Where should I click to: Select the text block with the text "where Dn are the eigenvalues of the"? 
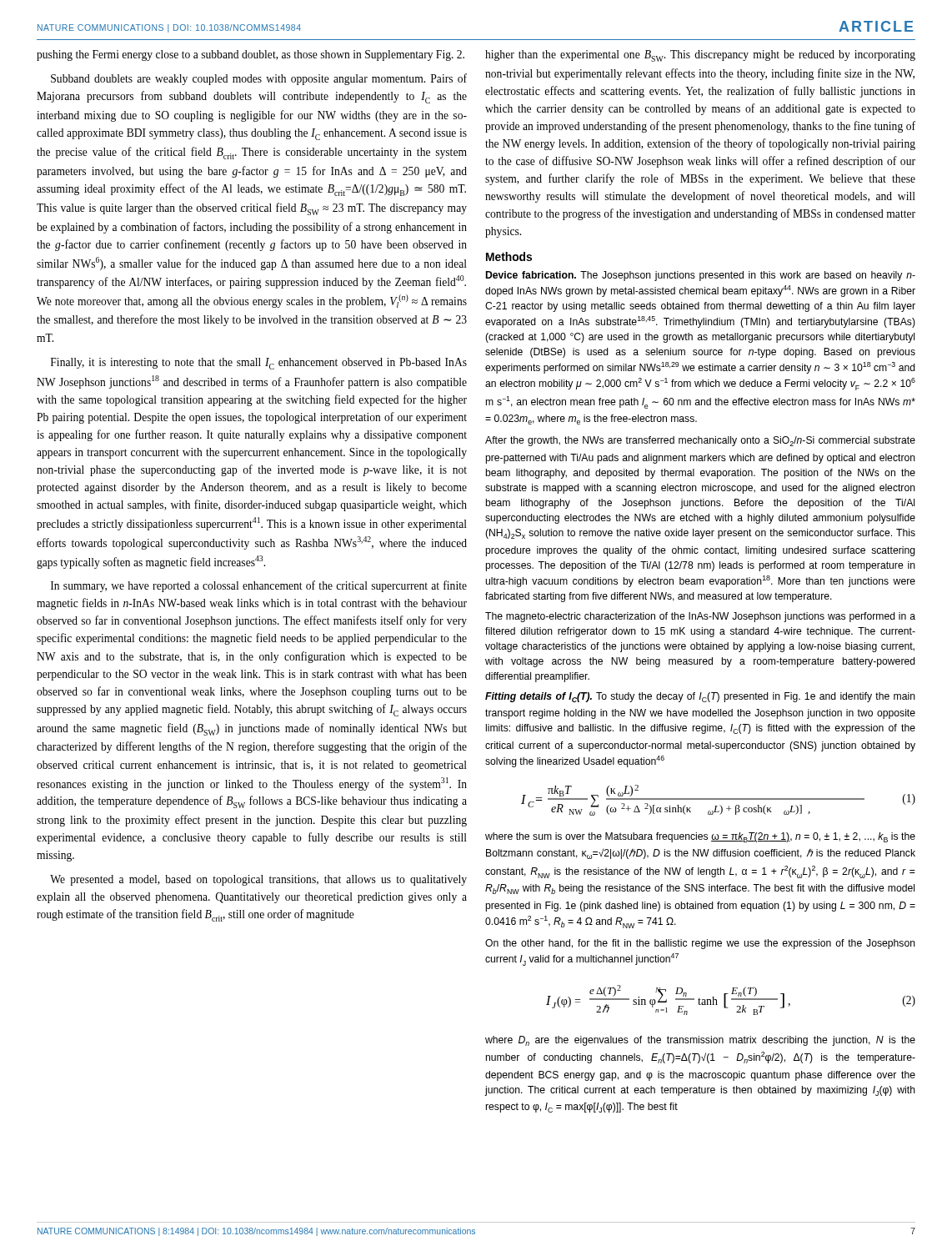coord(700,1074)
